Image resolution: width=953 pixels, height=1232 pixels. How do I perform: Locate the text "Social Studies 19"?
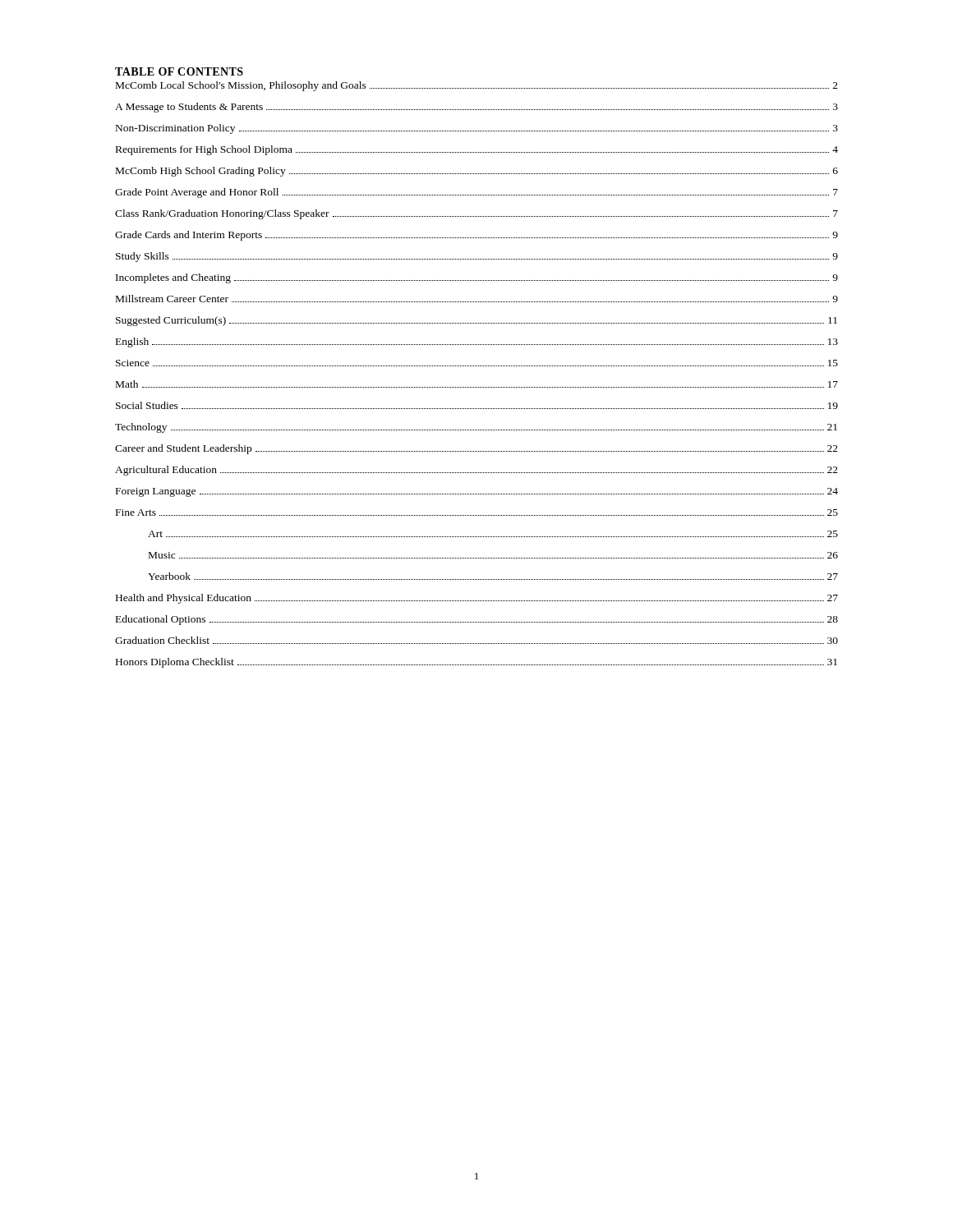(476, 406)
